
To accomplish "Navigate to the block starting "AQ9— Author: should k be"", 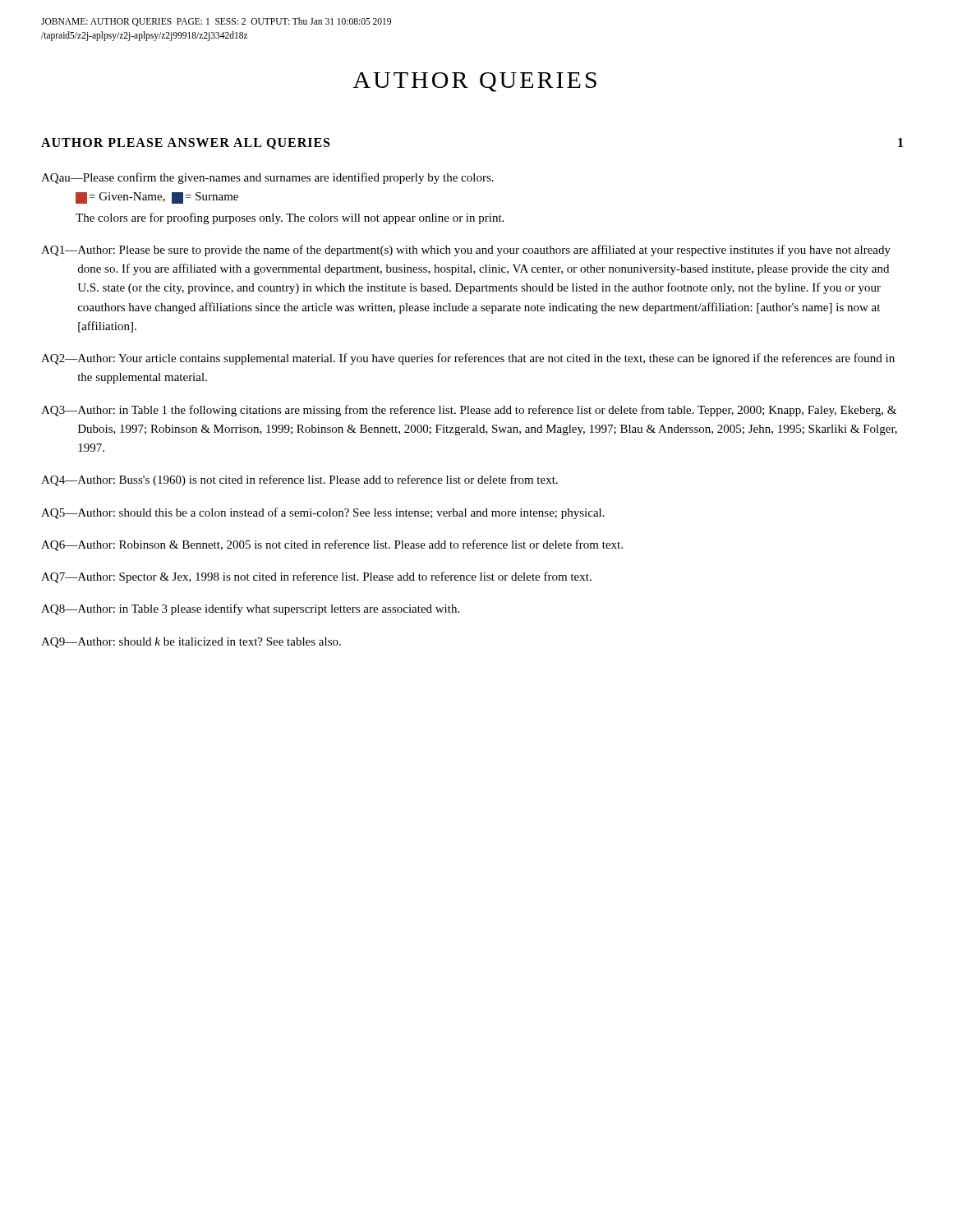I will [191, 643].
